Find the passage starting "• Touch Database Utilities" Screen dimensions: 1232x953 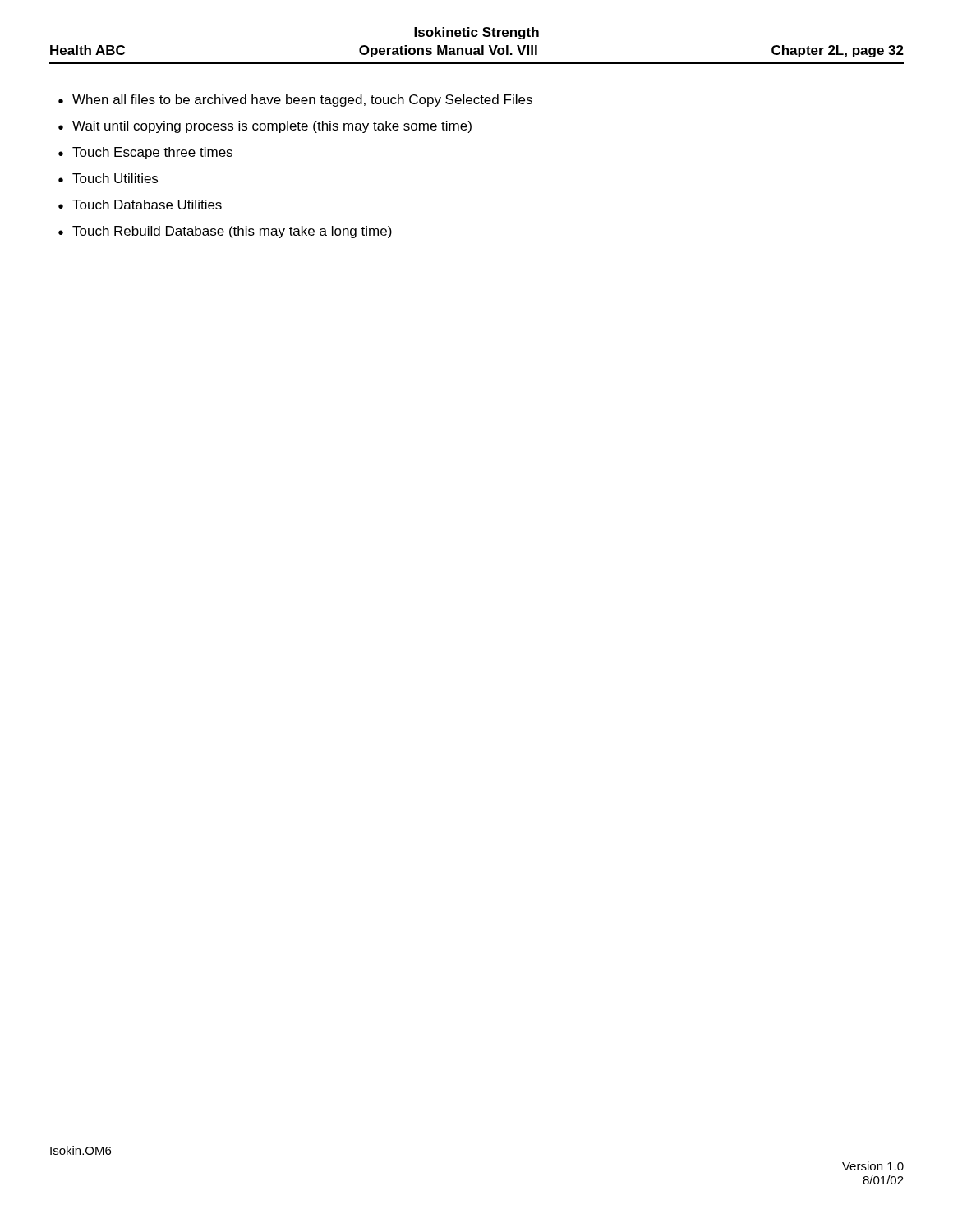[x=140, y=205]
